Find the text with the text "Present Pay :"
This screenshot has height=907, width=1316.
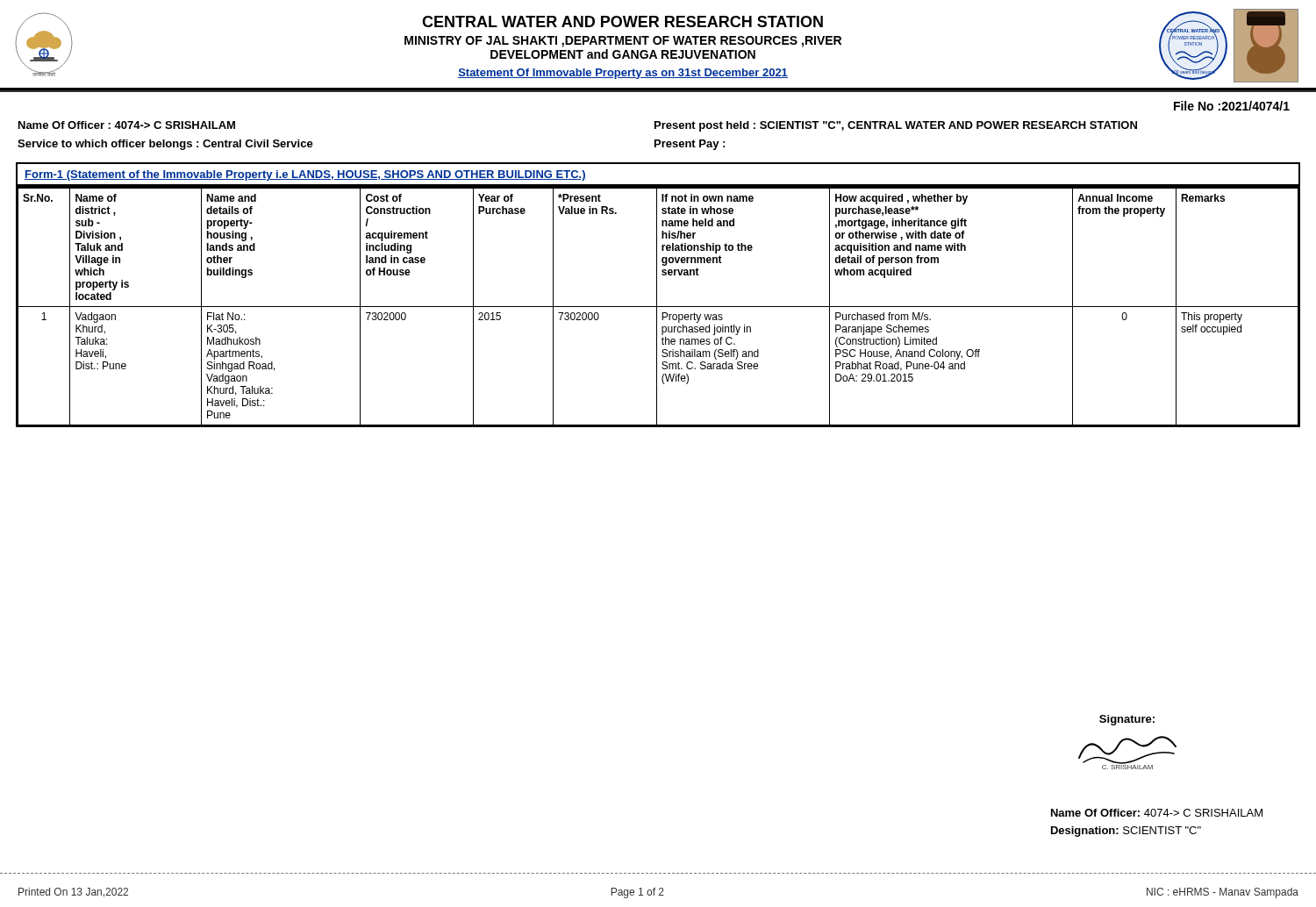pyautogui.click(x=690, y=143)
